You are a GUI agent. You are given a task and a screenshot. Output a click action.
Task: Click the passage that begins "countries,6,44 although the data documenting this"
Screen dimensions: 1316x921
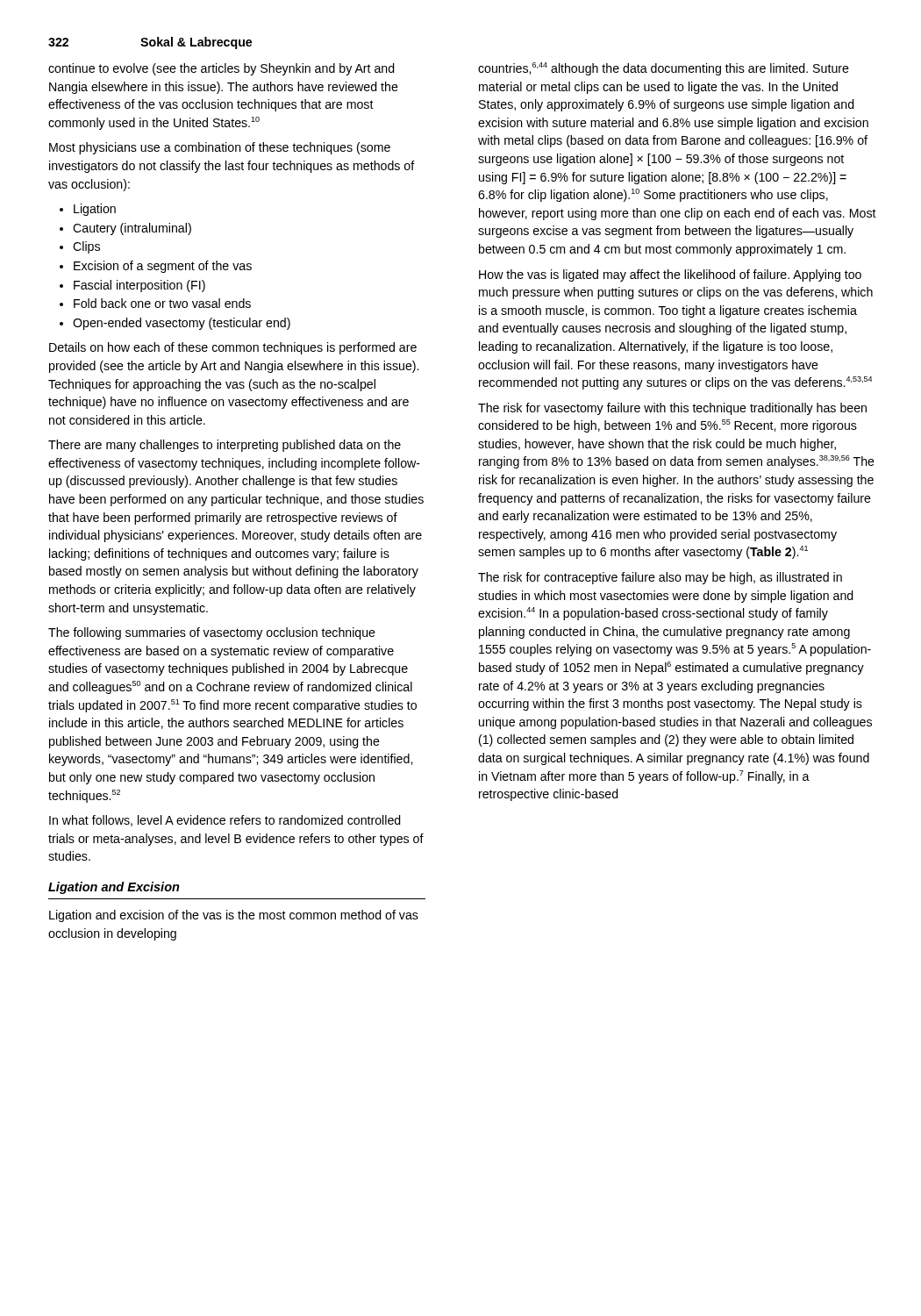click(x=678, y=159)
